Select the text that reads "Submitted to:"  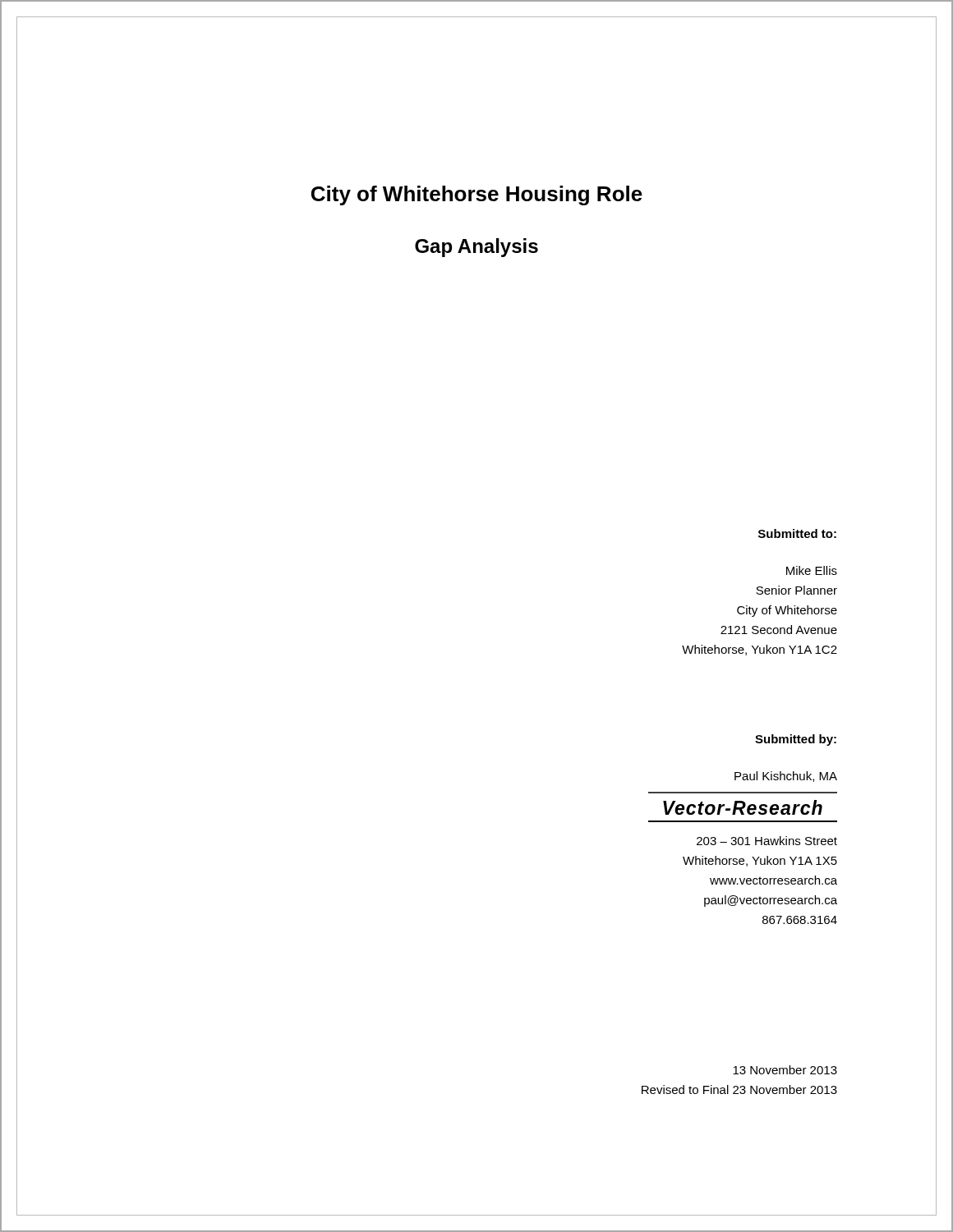(x=797, y=533)
